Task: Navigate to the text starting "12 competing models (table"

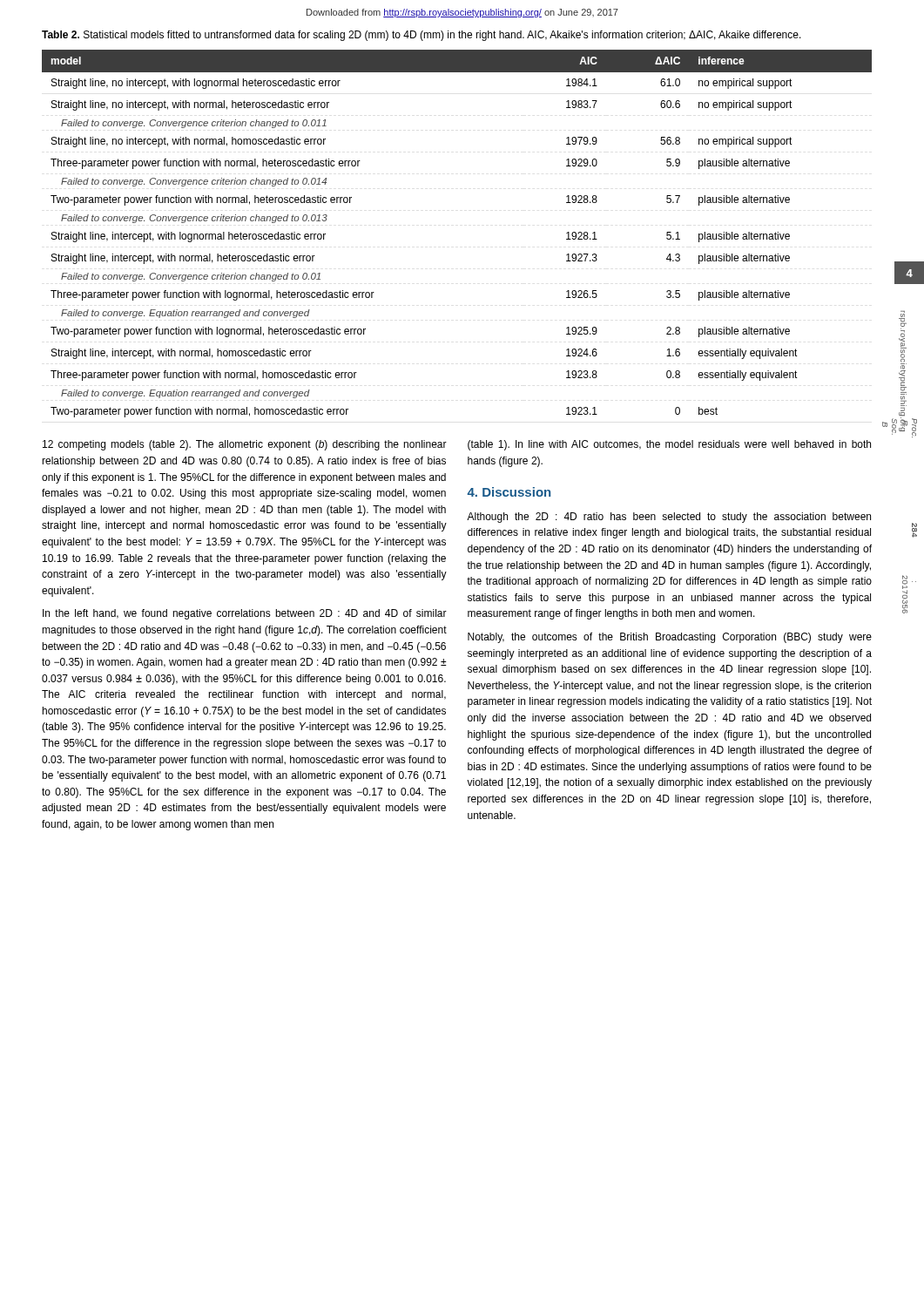Action: coord(244,635)
